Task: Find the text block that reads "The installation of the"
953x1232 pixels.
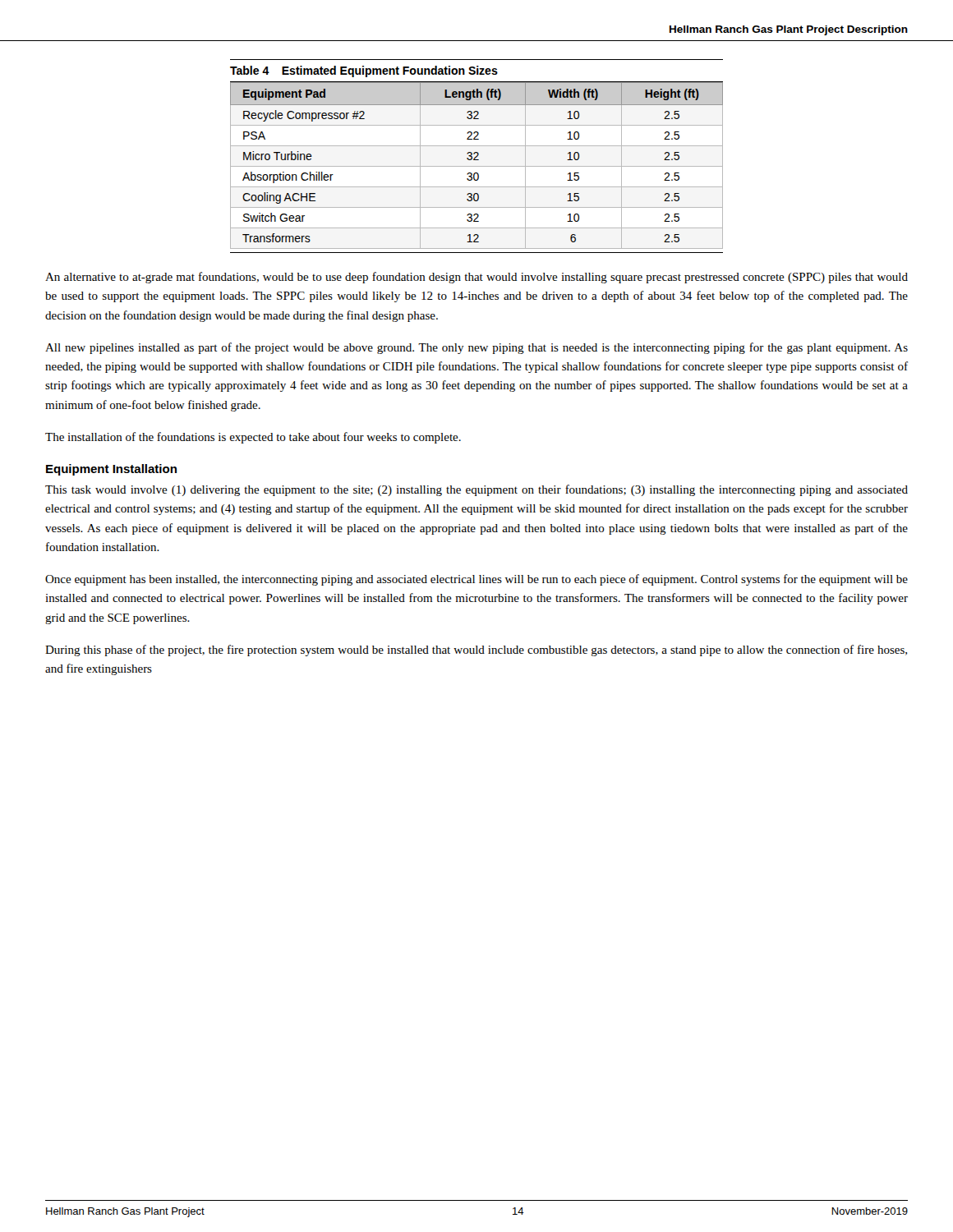Action: pyautogui.click(x=253, y=437)
